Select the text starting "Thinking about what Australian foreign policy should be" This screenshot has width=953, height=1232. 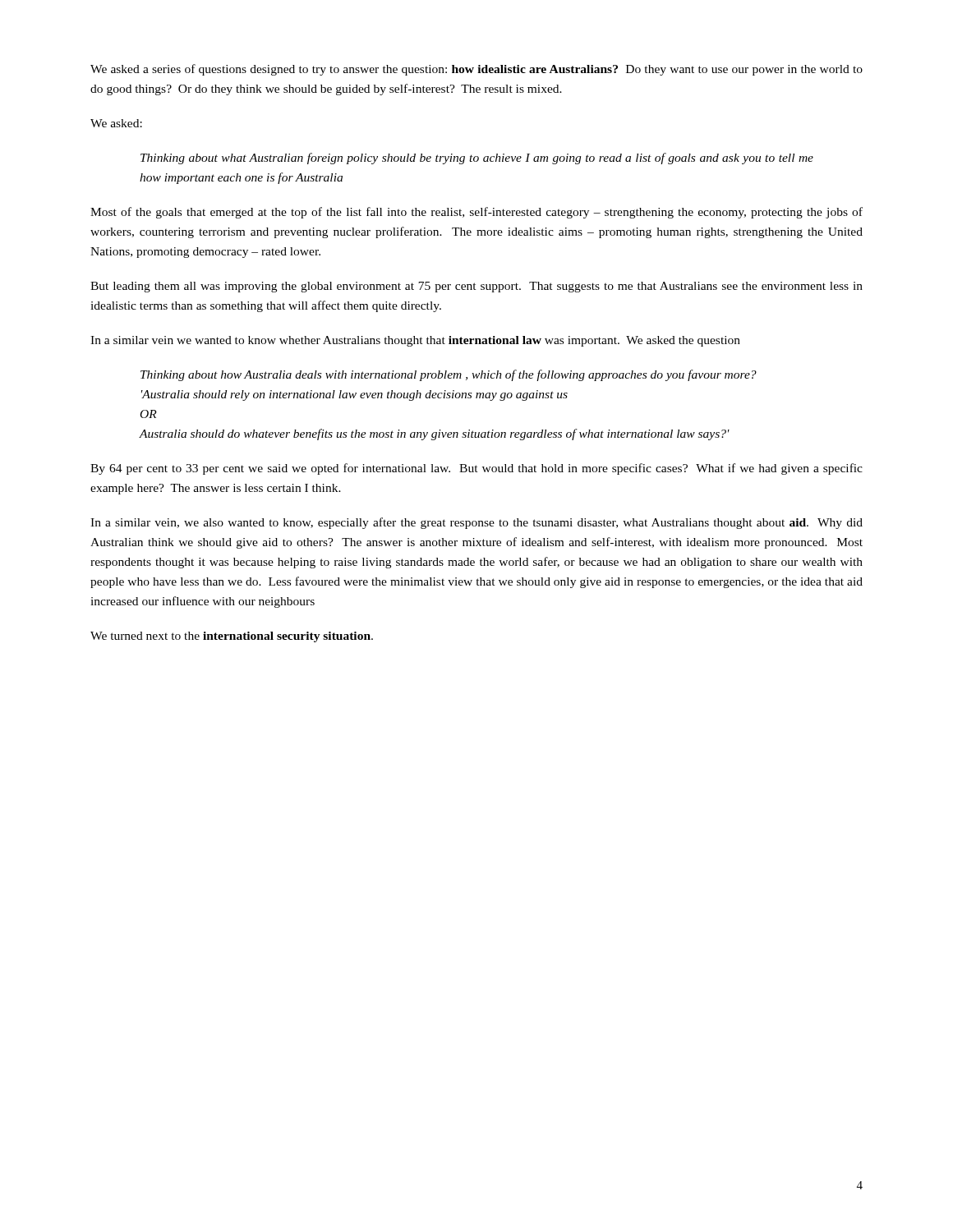pyautogui.click(x=476, y=167)
